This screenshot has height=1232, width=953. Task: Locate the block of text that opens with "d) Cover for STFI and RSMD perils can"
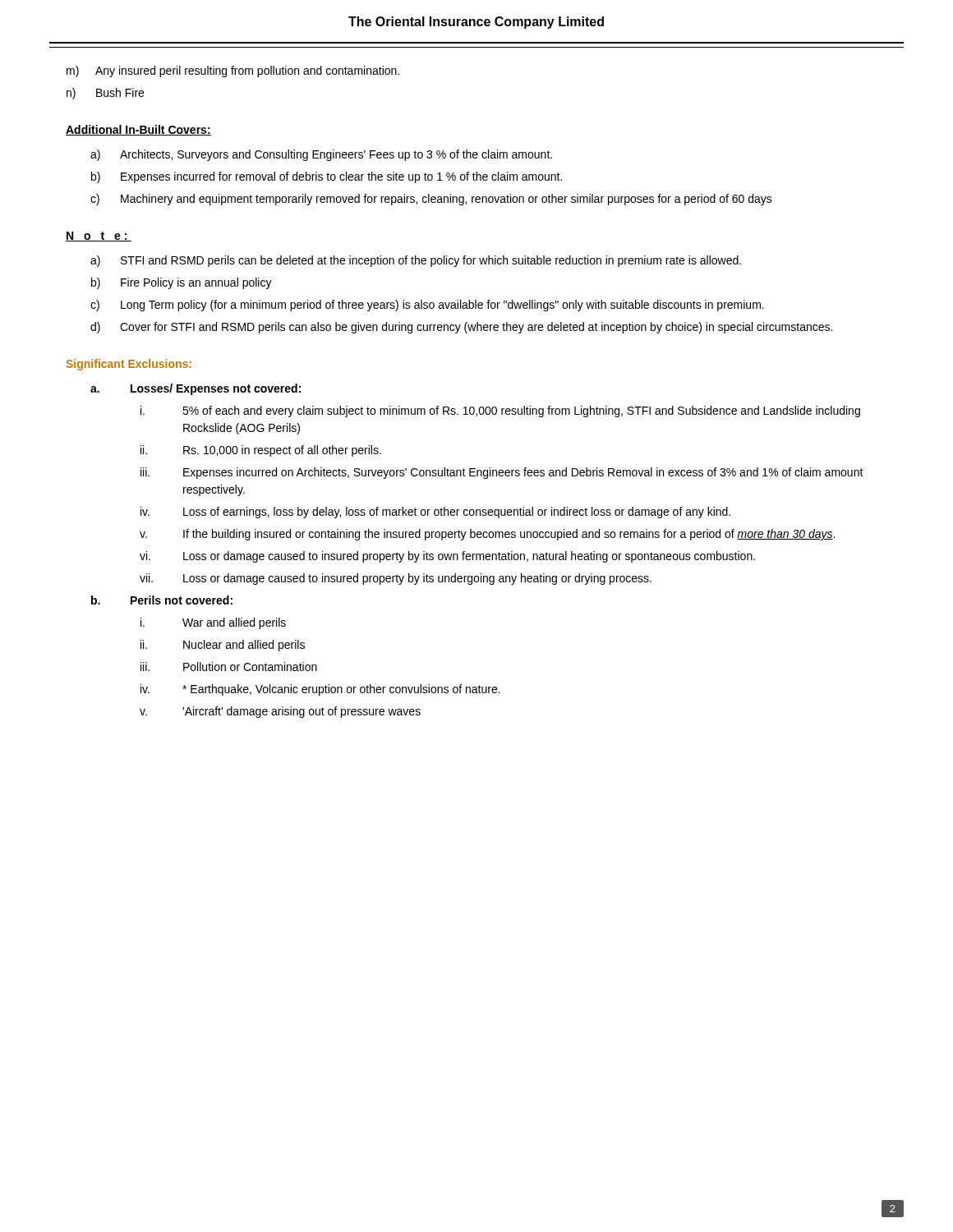[462, 327]
